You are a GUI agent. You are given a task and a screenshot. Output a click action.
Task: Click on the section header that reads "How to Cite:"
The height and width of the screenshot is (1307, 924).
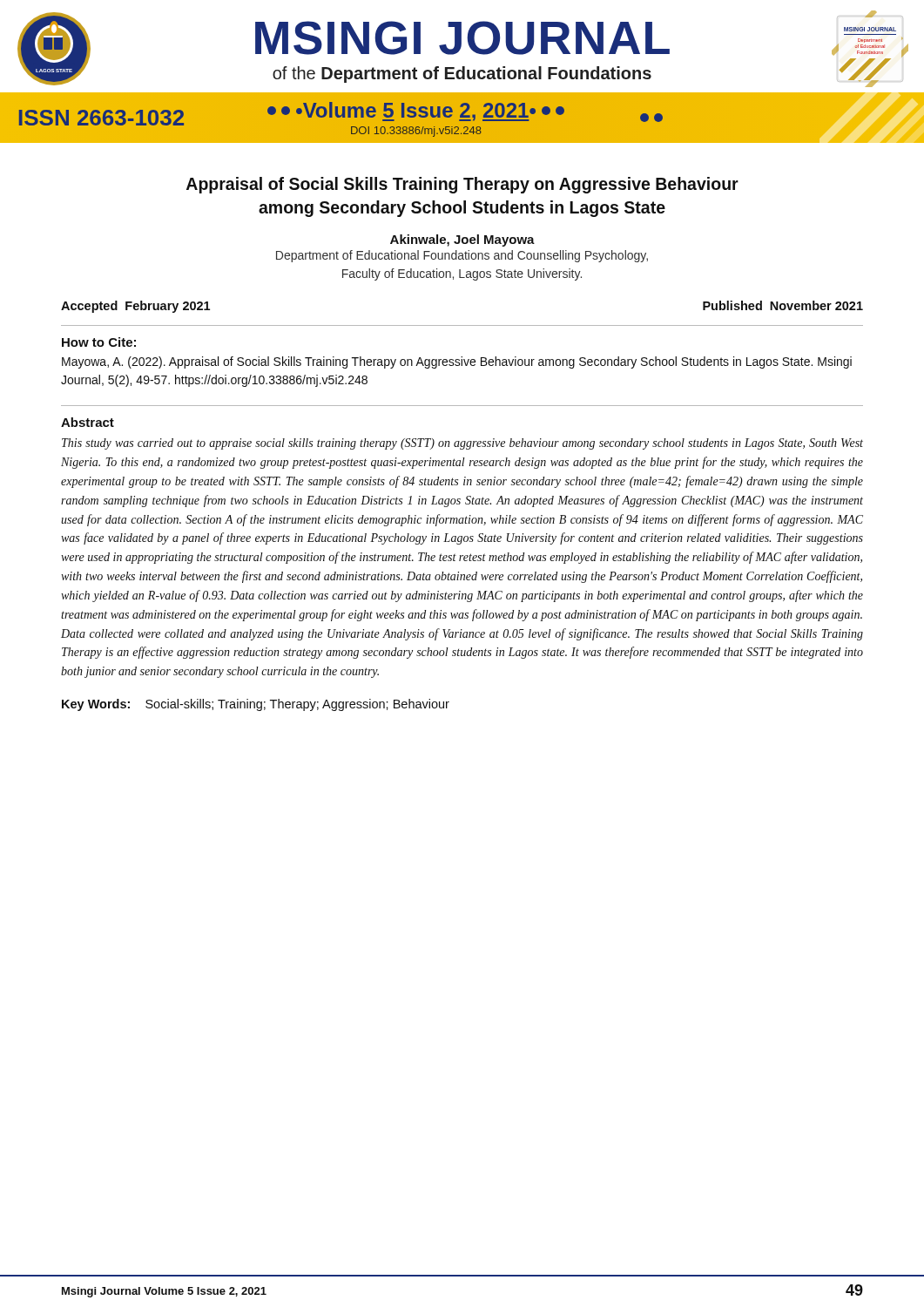(99, 342)
